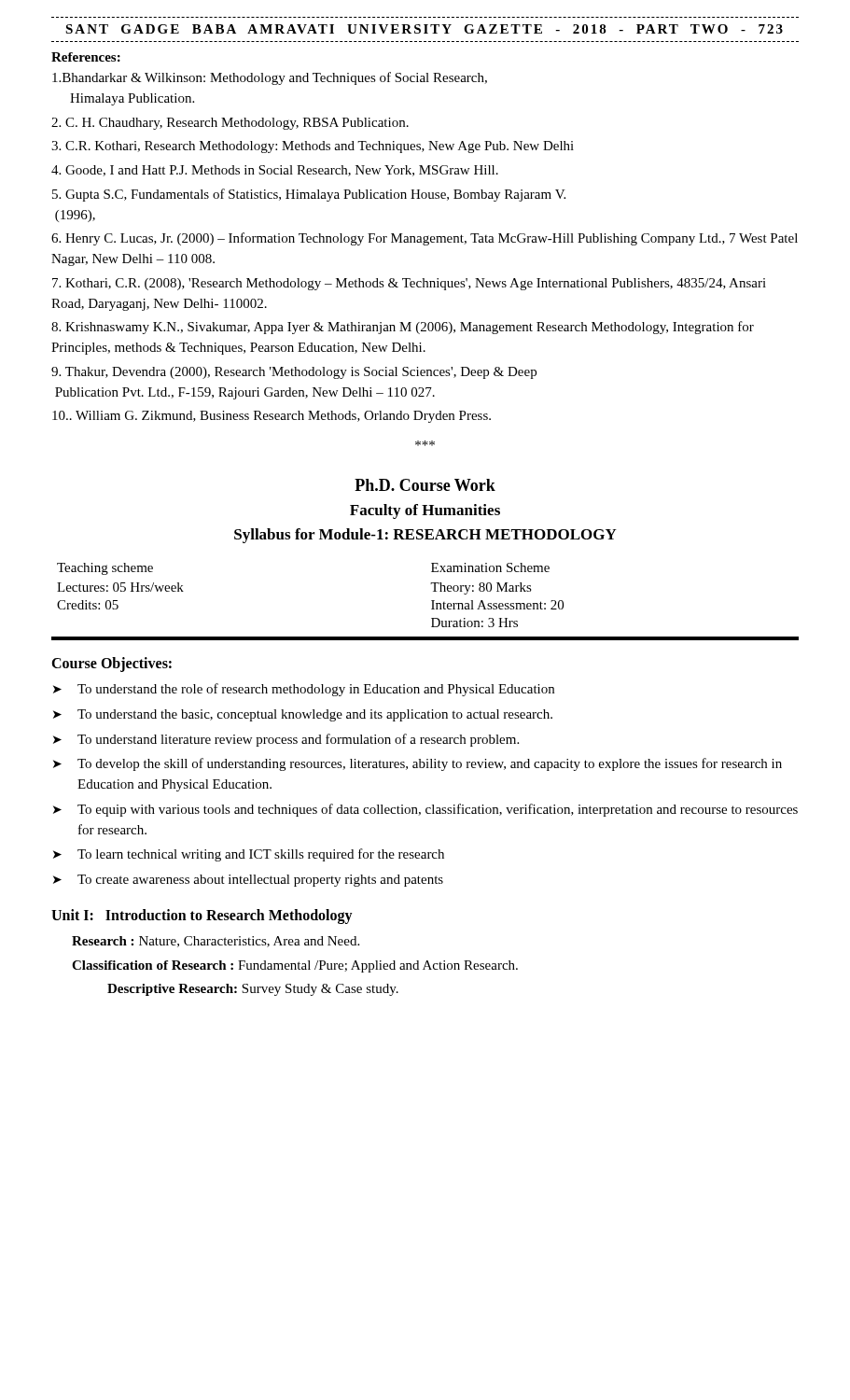Click on the passage starting "Faculty of Humanities"
The image size is (850, 1400).
pyautogui.click(x=425, y=510)
